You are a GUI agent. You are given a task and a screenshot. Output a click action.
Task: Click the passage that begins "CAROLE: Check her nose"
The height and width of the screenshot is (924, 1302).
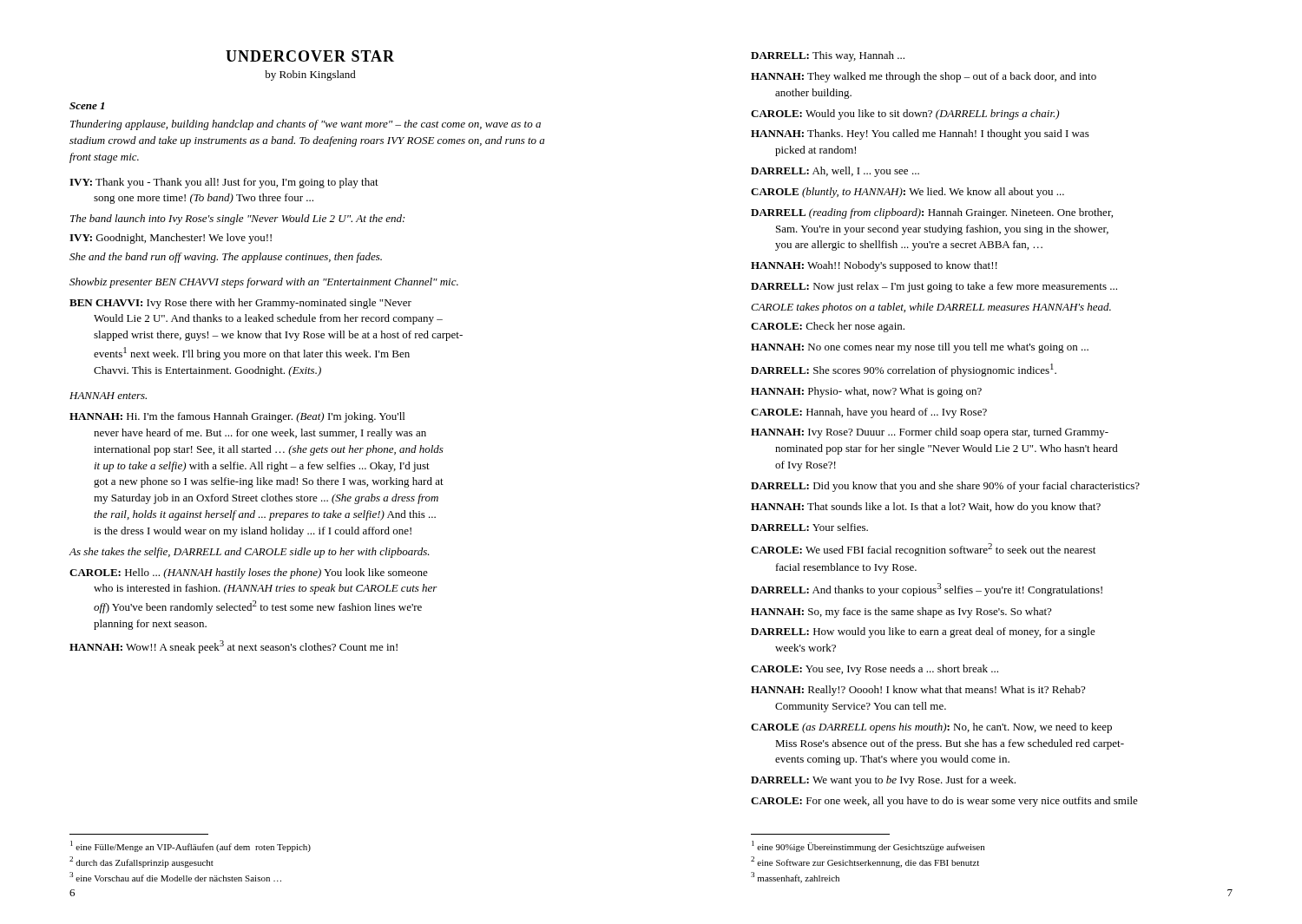pyautogui.click(x=828, y=326)
